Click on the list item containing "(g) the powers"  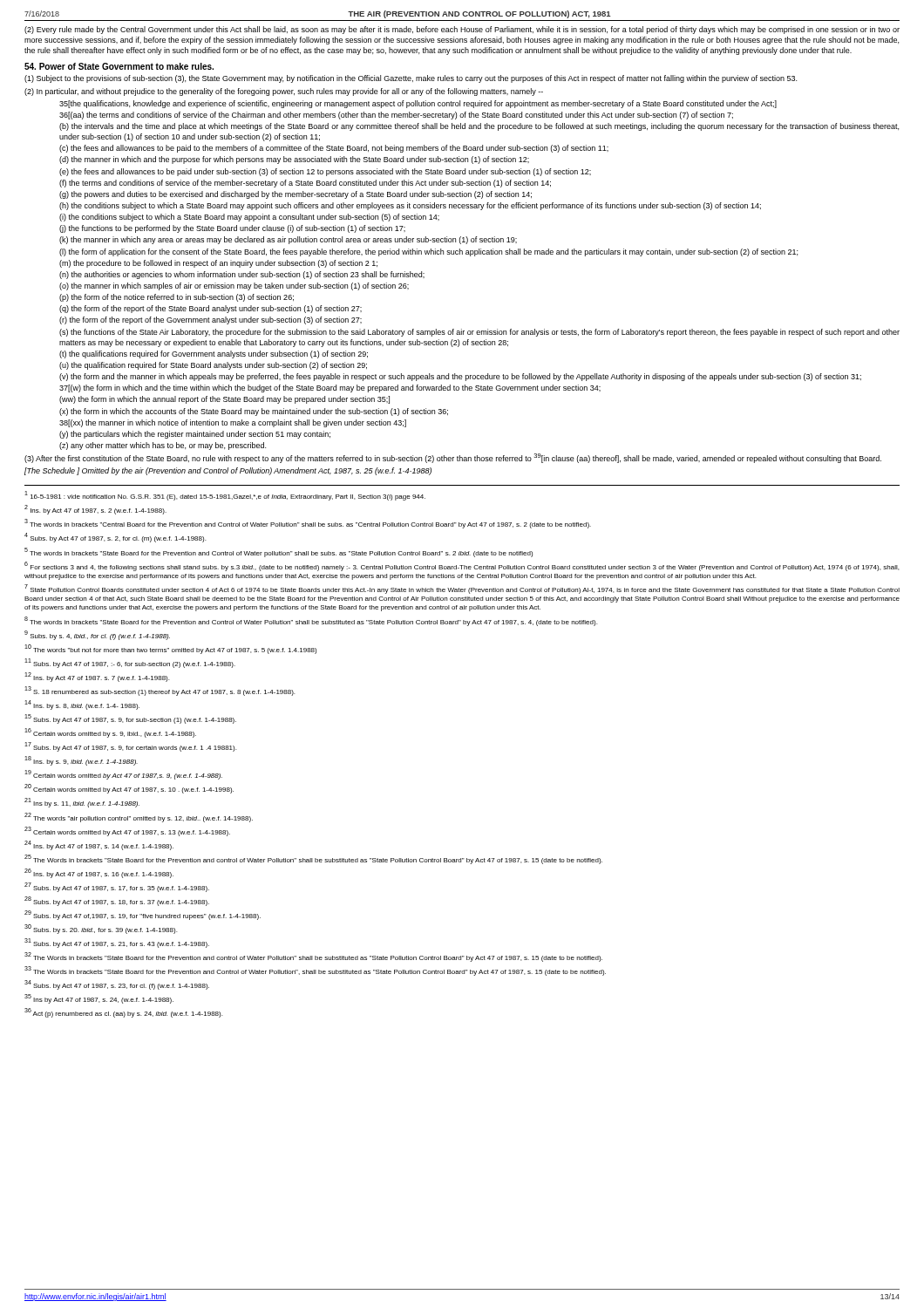coord(296,194)
